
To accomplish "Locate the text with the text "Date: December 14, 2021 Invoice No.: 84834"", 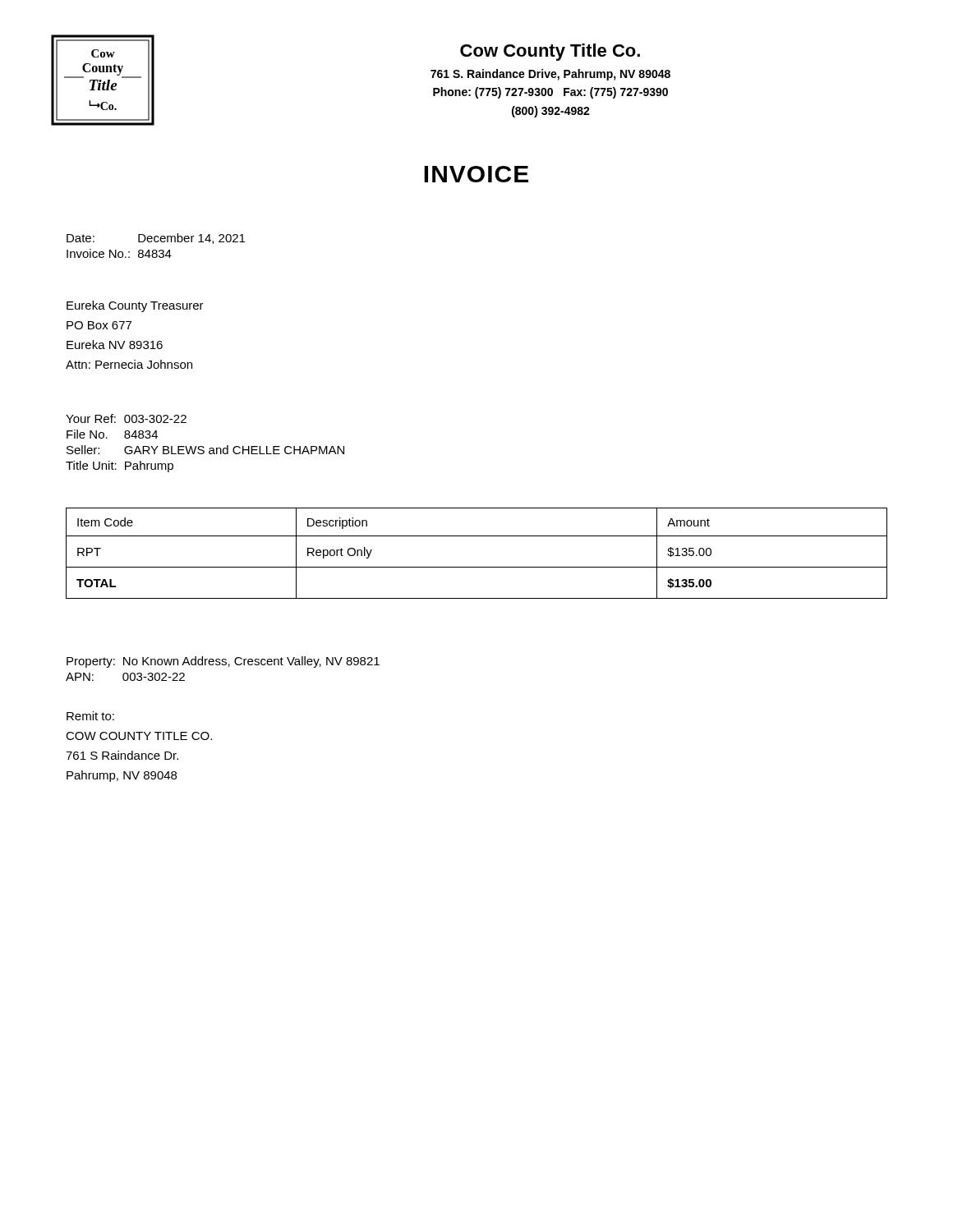I will (x=159, y=246).
